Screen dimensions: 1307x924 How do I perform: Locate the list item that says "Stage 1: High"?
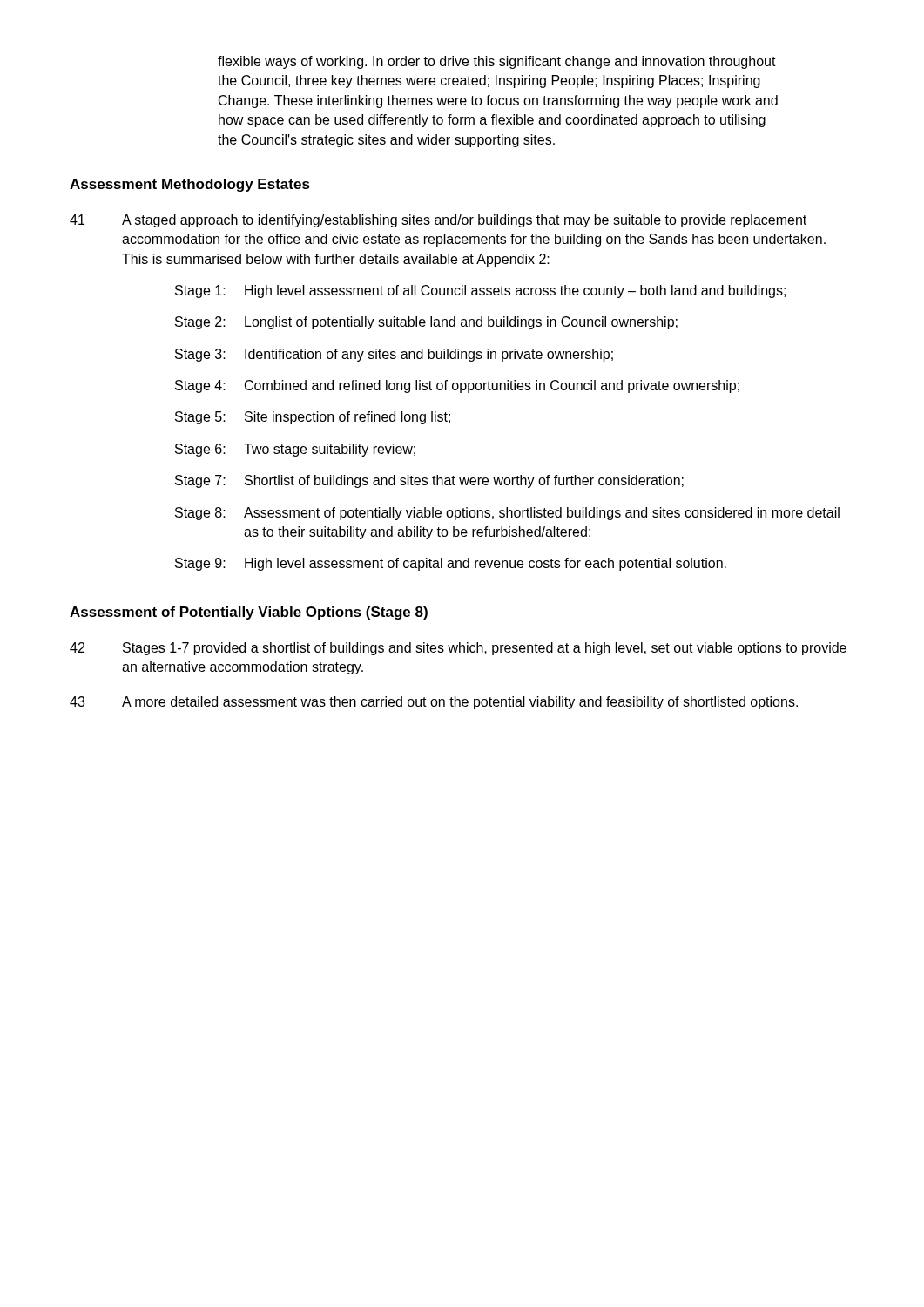pos(514,291)
